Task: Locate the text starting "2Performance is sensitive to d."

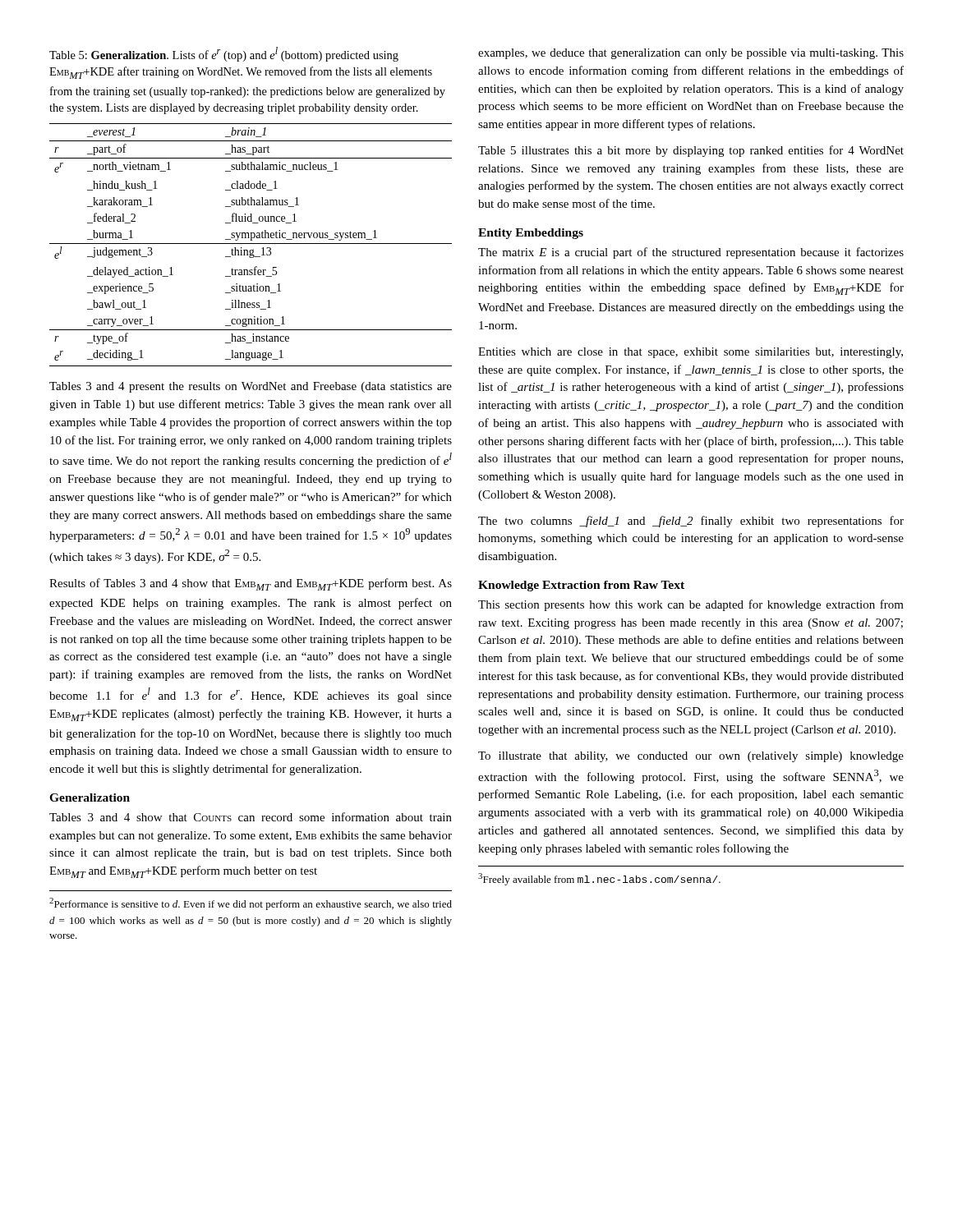Action: pos(251,919)
